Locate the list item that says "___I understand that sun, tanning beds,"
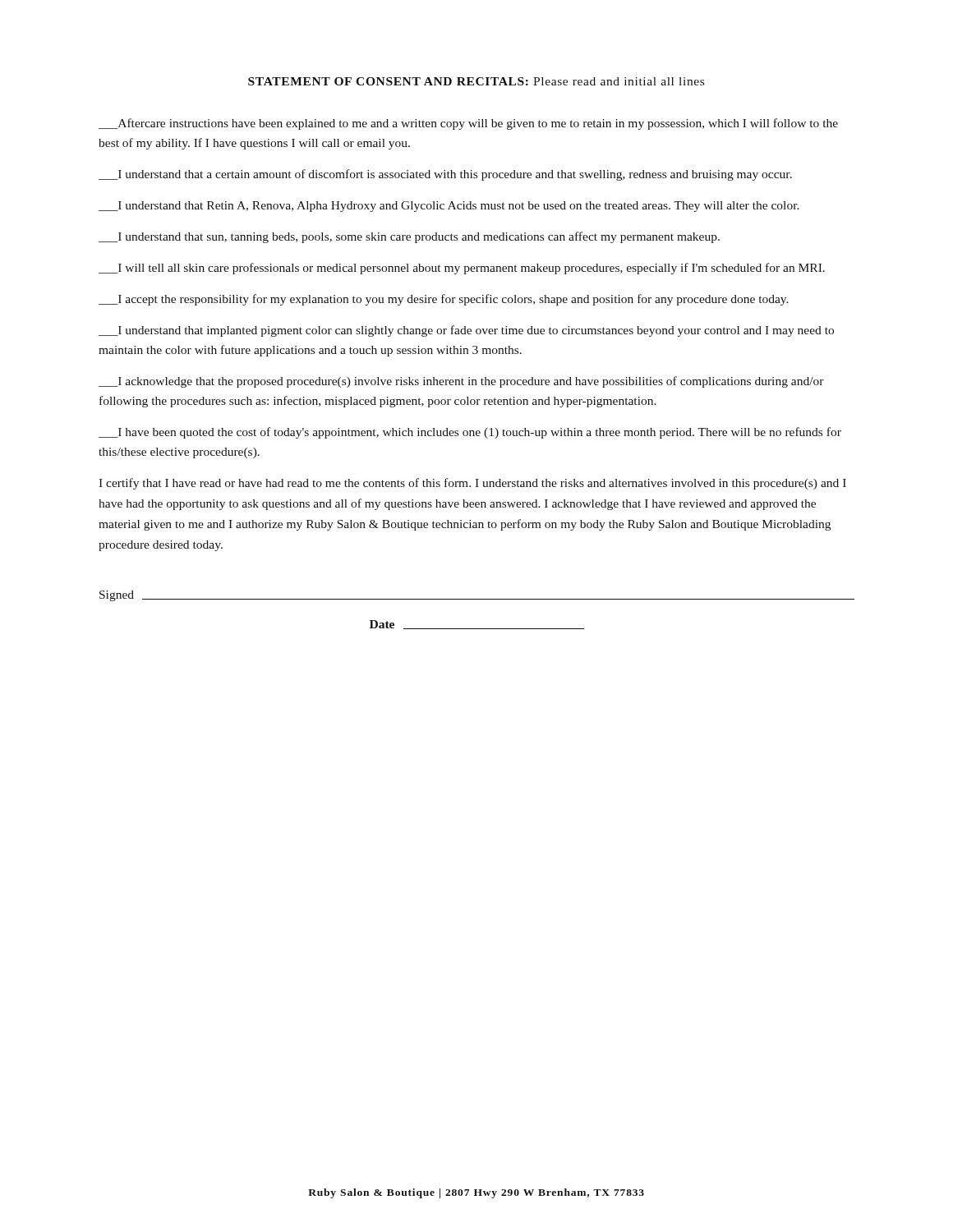The image size is (953, 1232). pyautogui.click(x=409, y=236)
